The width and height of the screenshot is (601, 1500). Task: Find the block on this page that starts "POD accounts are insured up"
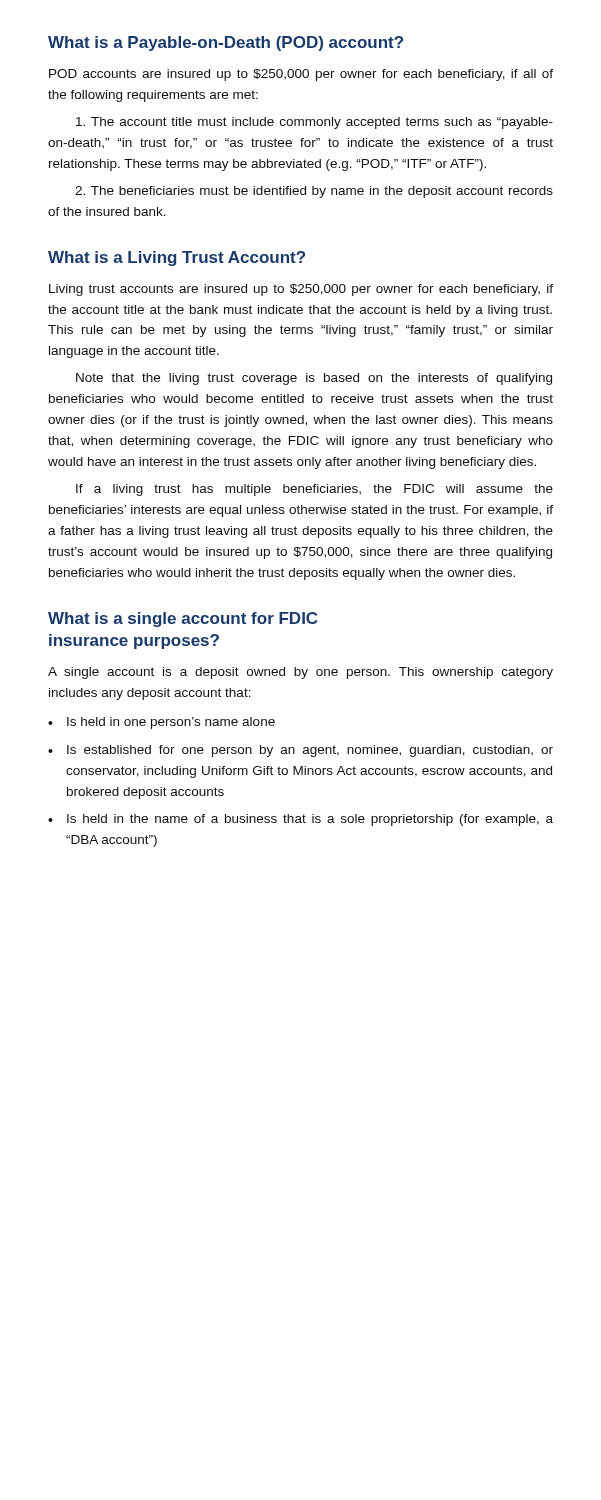click(x=300, y=143)
